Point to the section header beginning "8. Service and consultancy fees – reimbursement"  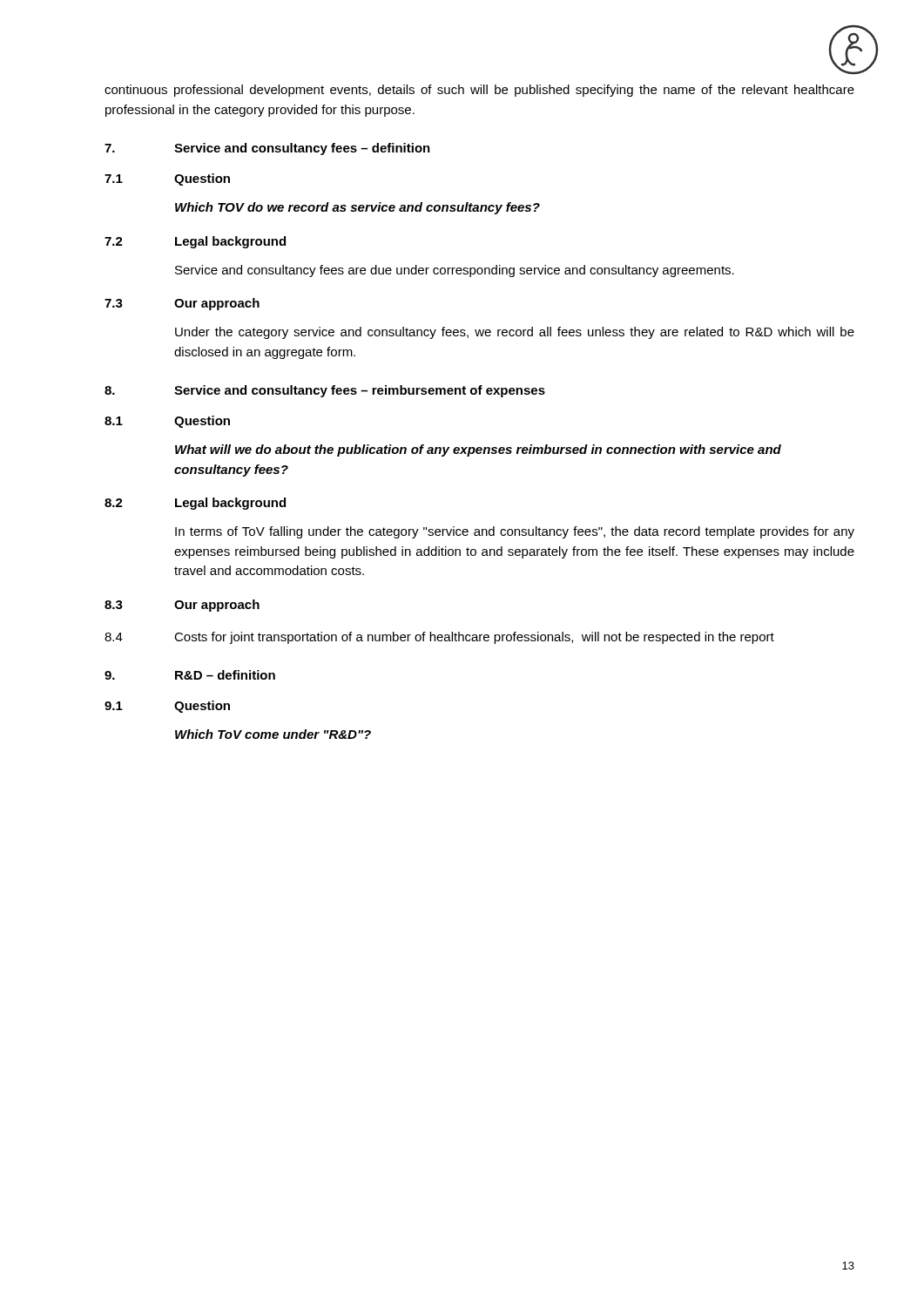coord(325,390)
